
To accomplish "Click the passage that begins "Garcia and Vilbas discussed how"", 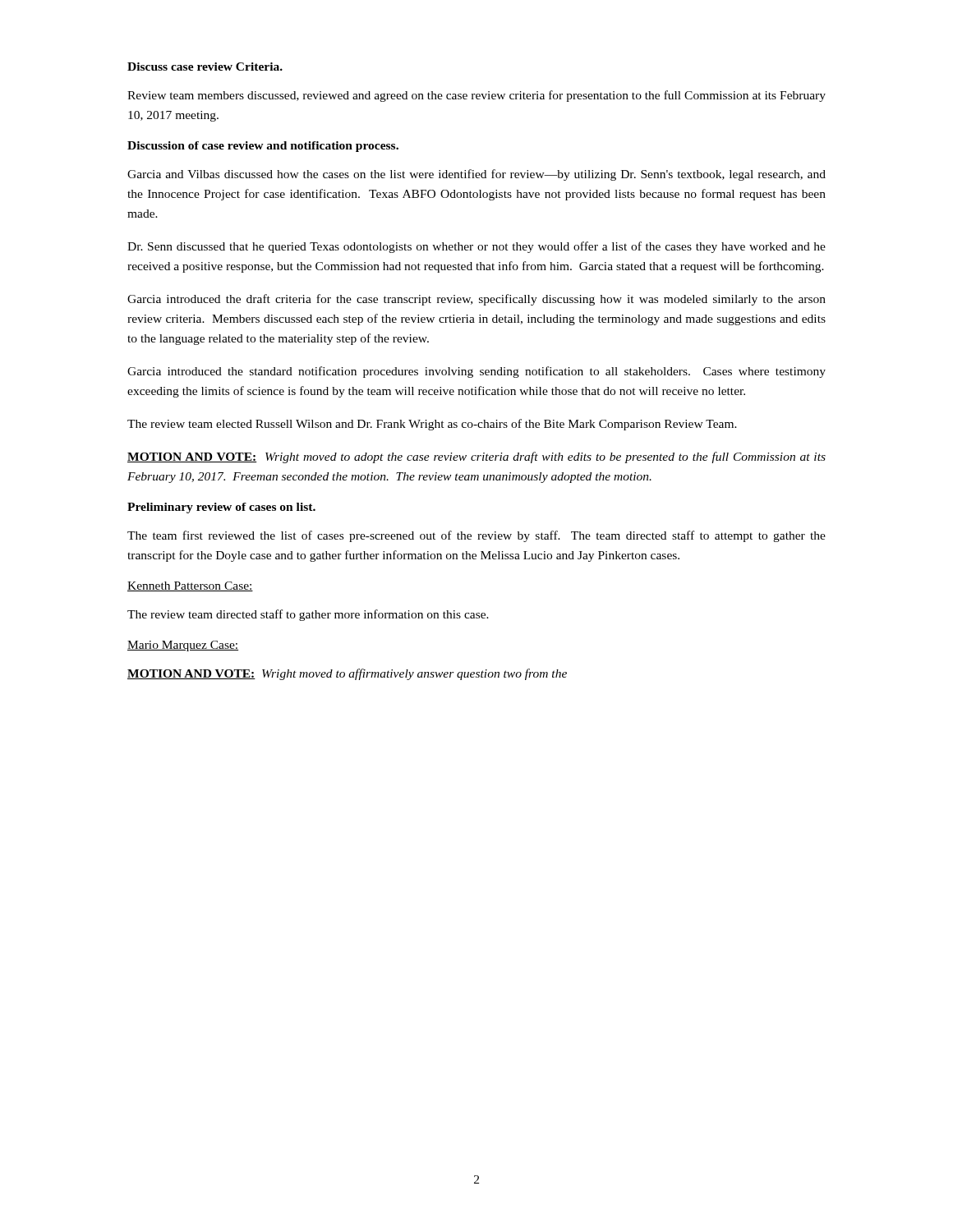I will tap(476, 193).
